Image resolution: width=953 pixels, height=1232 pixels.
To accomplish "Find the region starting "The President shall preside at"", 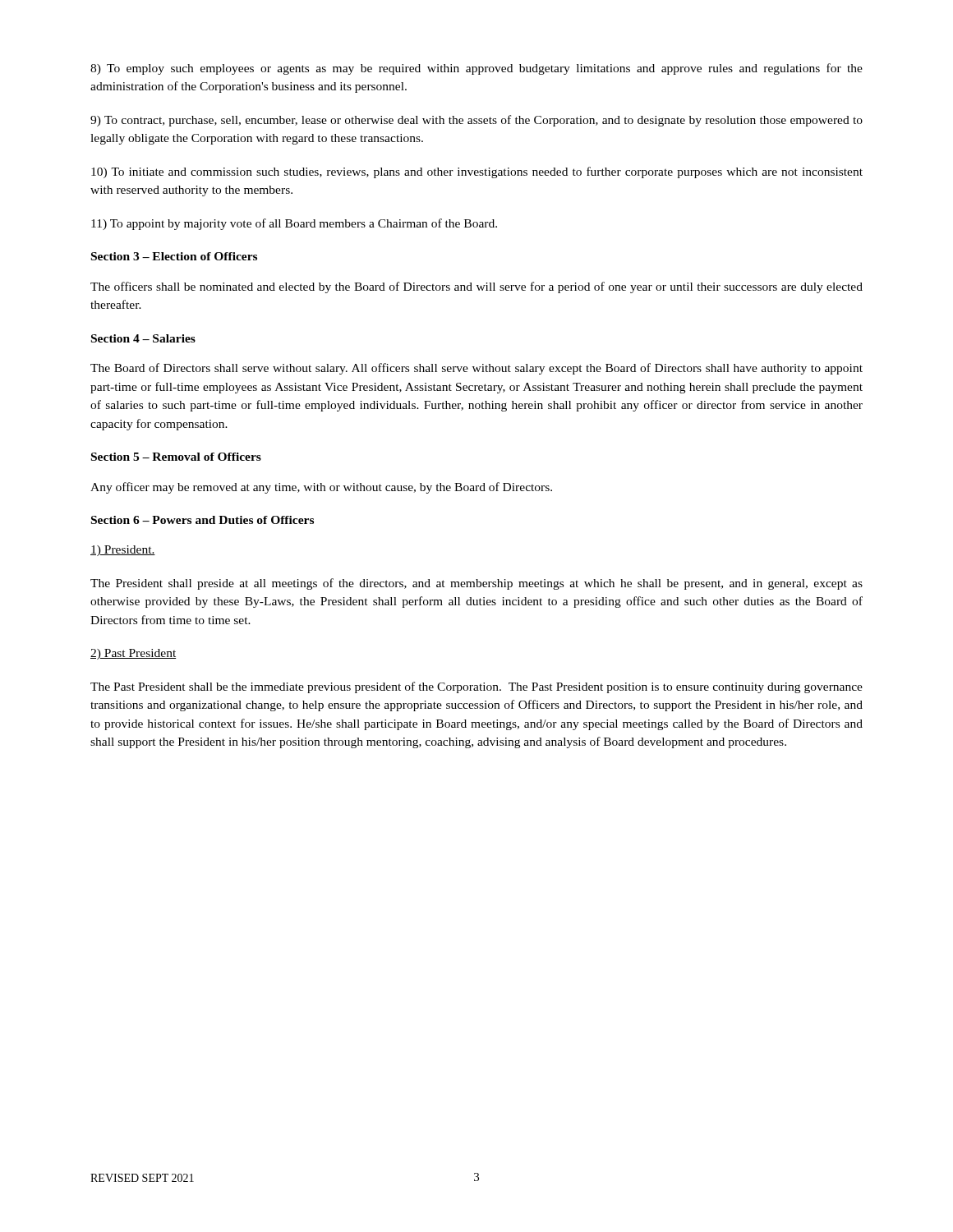I will 476,602.
